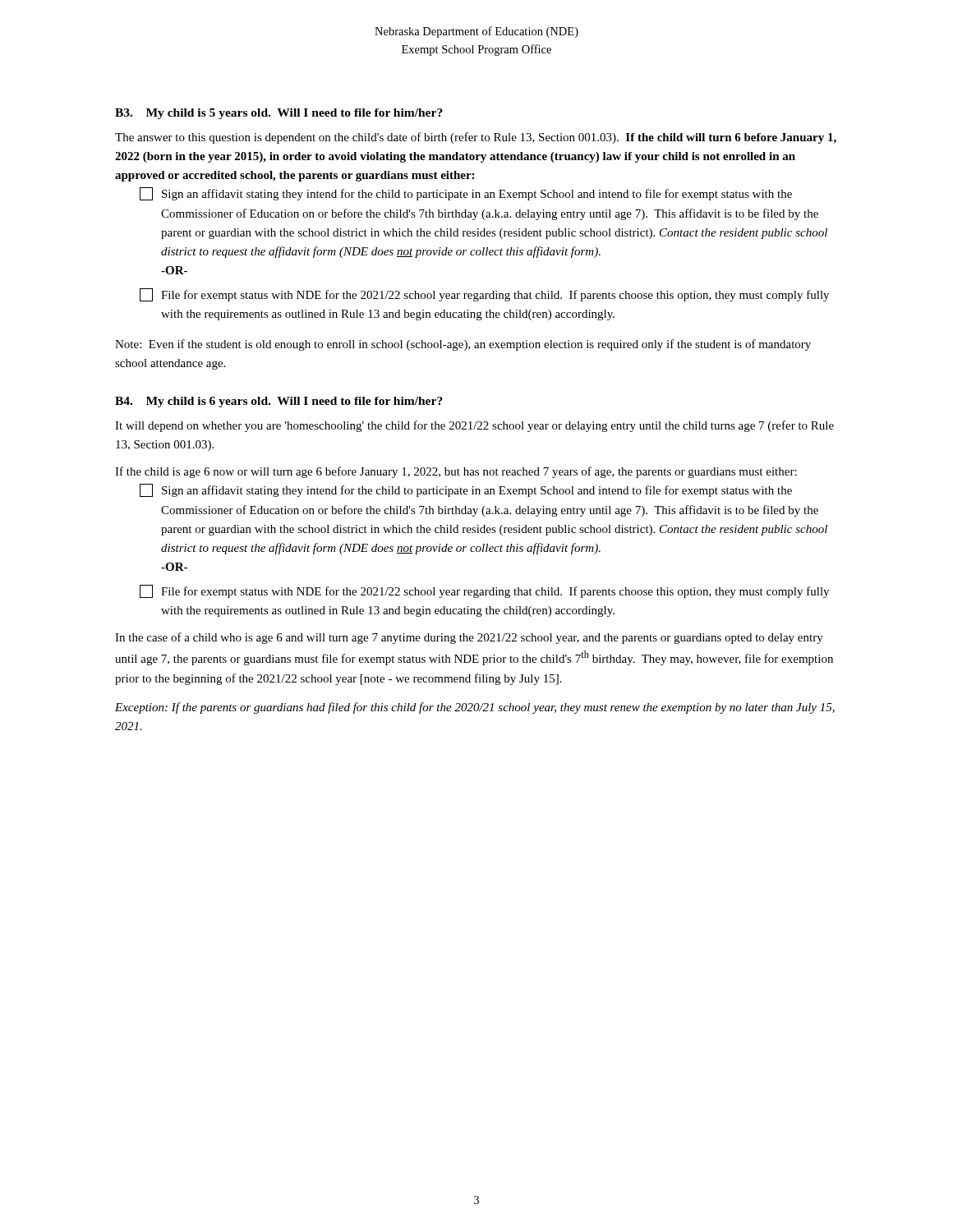Locate the element starting "The answer to this question is dependent"

(476, 156)
